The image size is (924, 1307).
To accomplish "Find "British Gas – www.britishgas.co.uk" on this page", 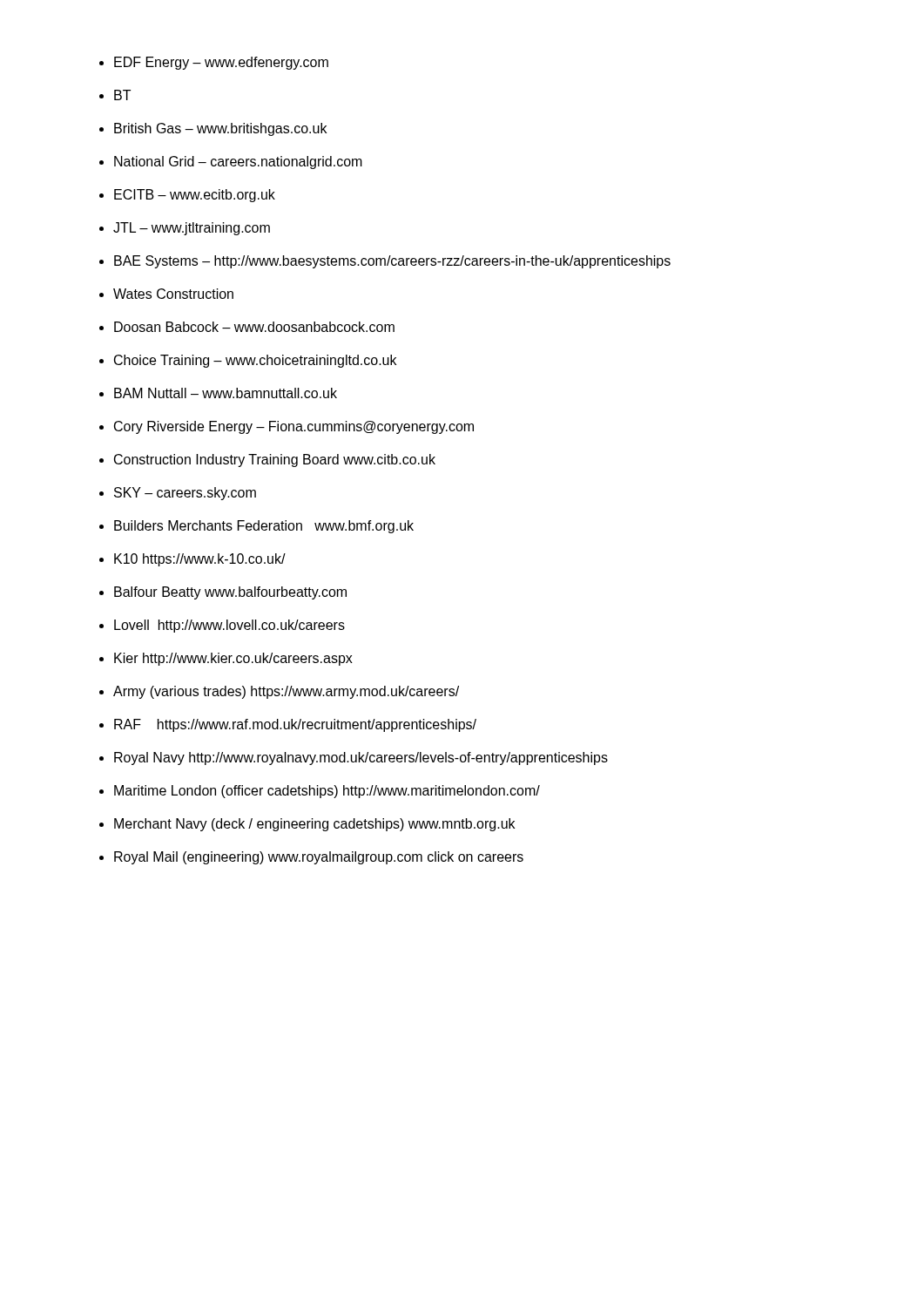I will click(220, 129).
